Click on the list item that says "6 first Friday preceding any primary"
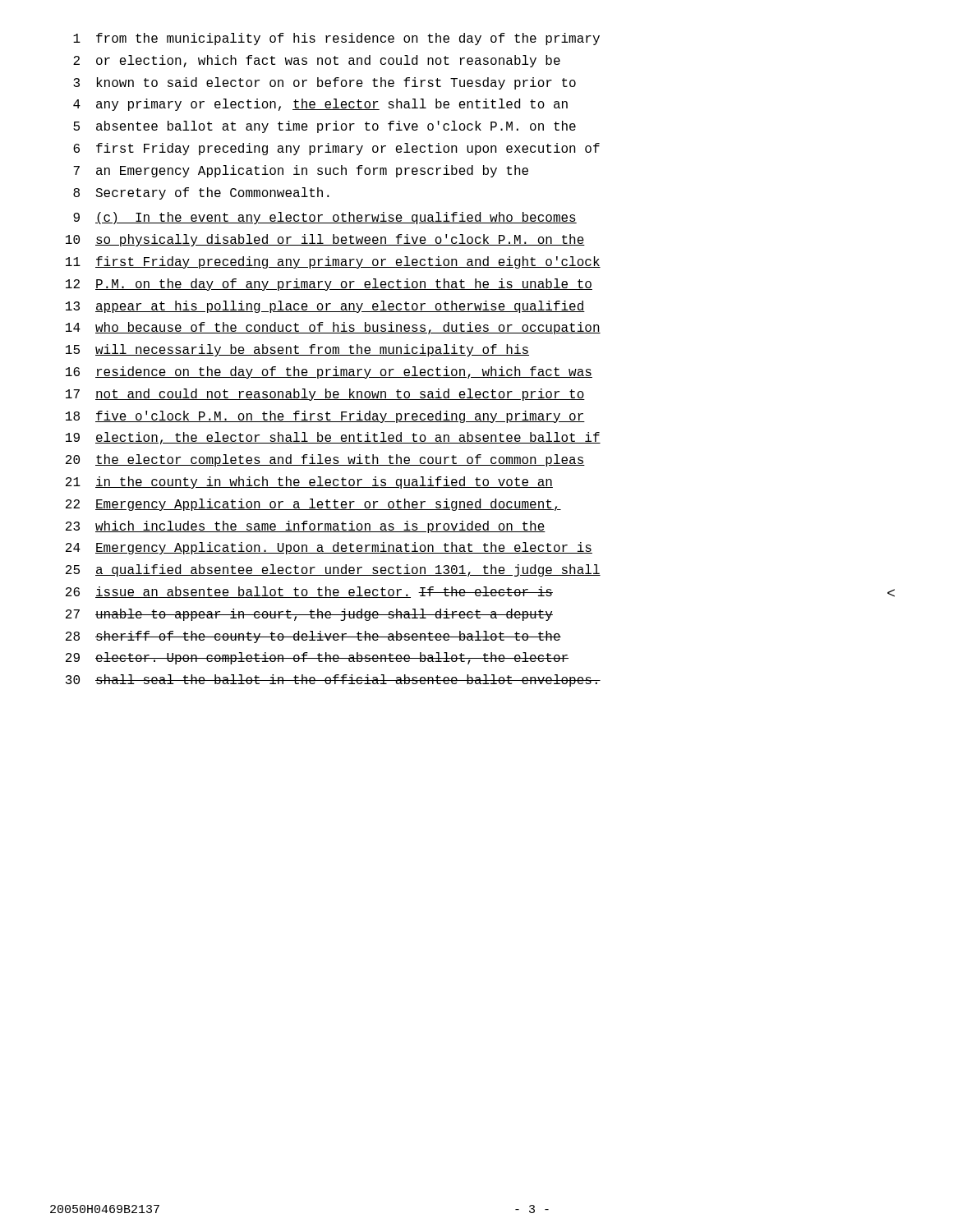The width and height of the screenshot is (953, 1232). tap(325, 150)
